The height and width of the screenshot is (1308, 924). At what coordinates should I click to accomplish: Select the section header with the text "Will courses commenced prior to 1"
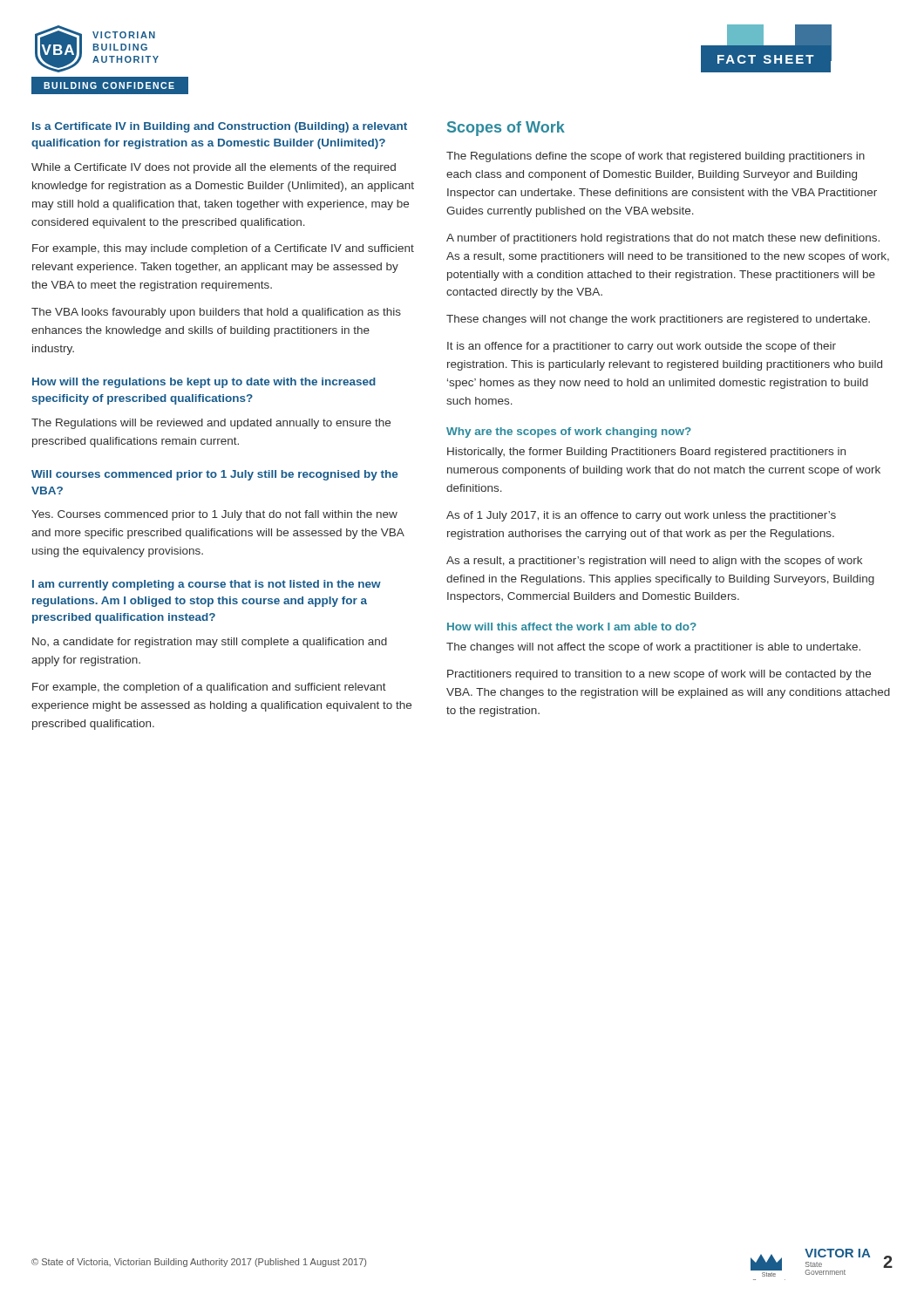tap(215, 482)
